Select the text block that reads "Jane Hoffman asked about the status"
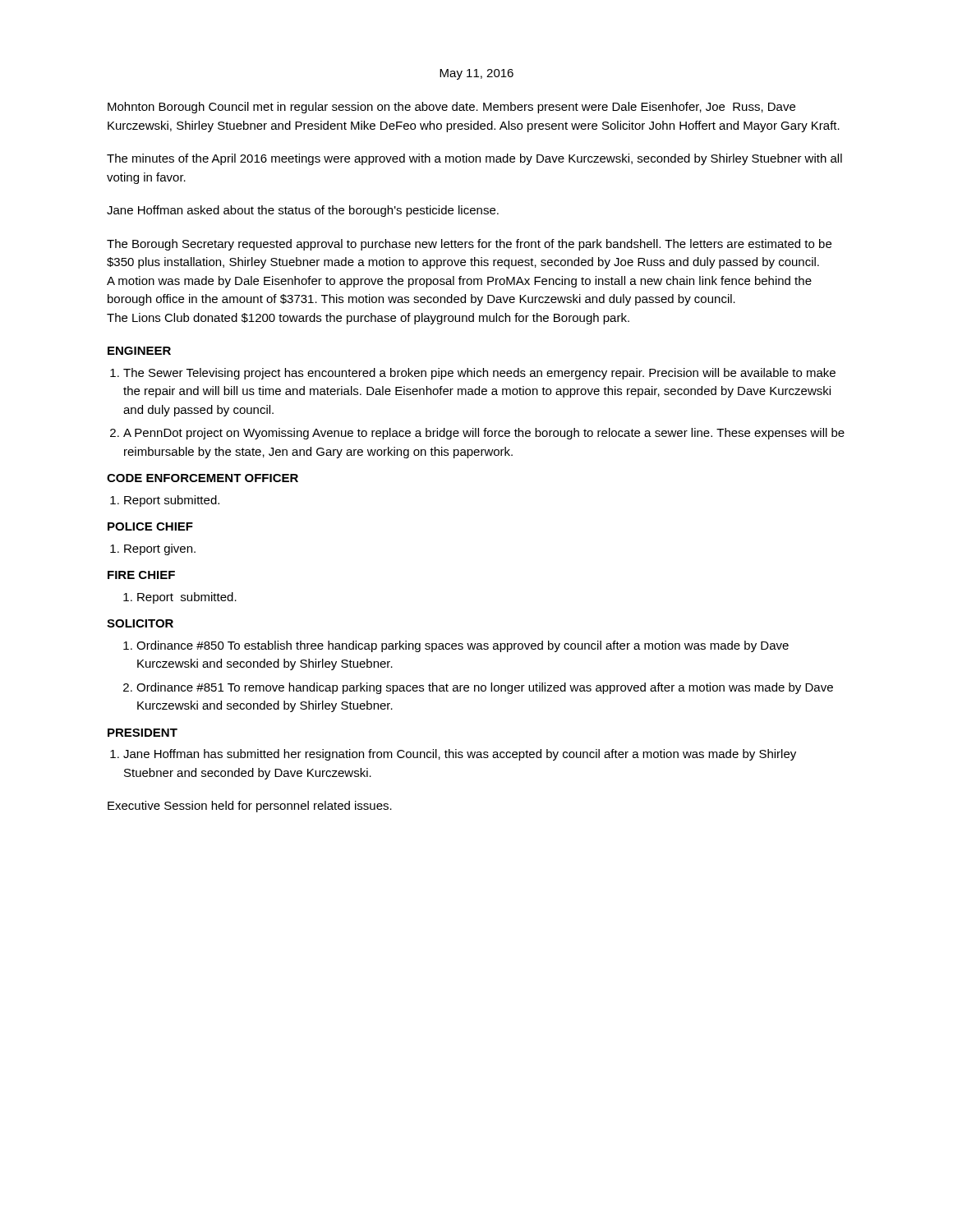 [303, 210]
